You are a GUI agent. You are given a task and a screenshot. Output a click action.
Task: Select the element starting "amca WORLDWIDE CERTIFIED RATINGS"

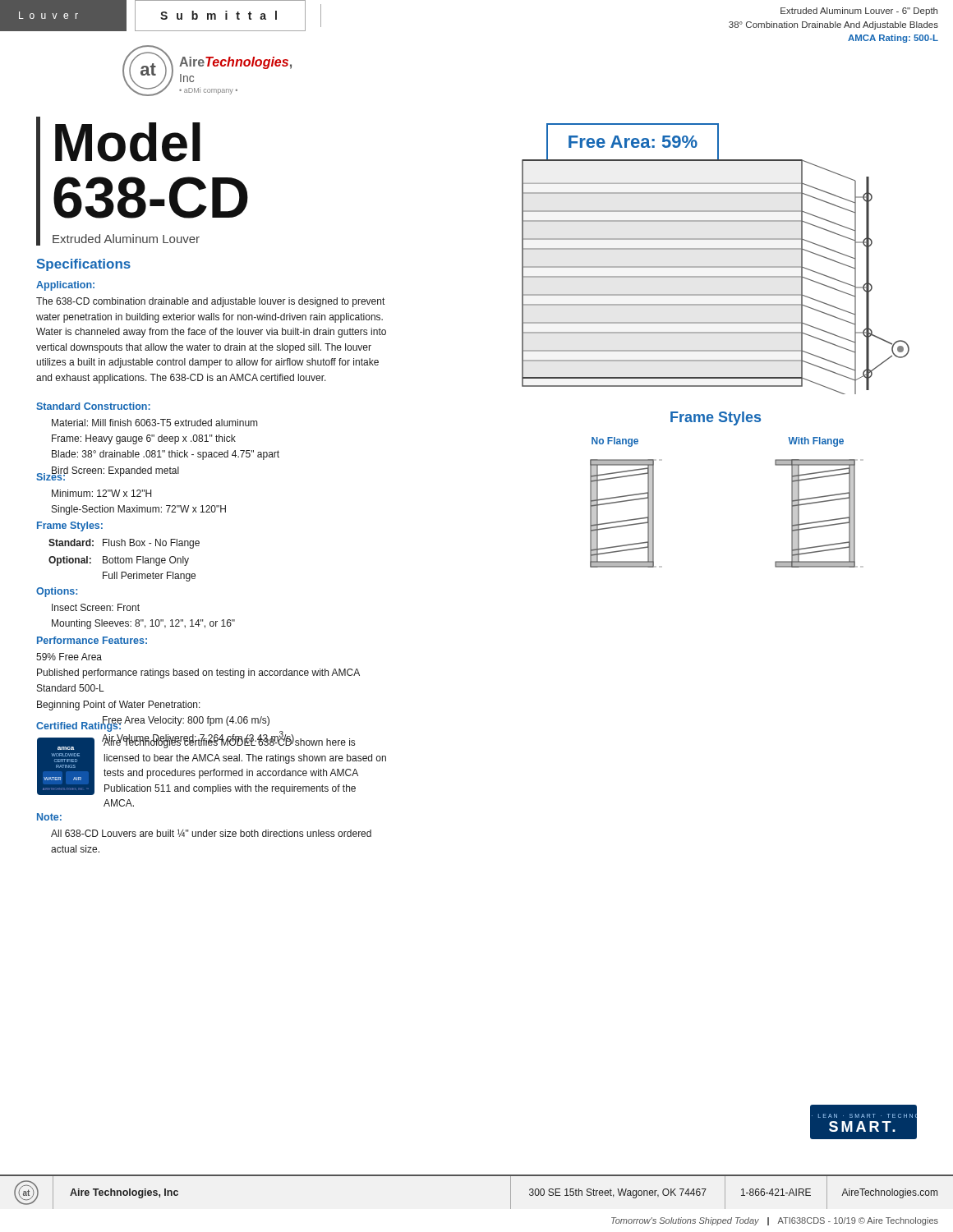click(x=213, y=773)
